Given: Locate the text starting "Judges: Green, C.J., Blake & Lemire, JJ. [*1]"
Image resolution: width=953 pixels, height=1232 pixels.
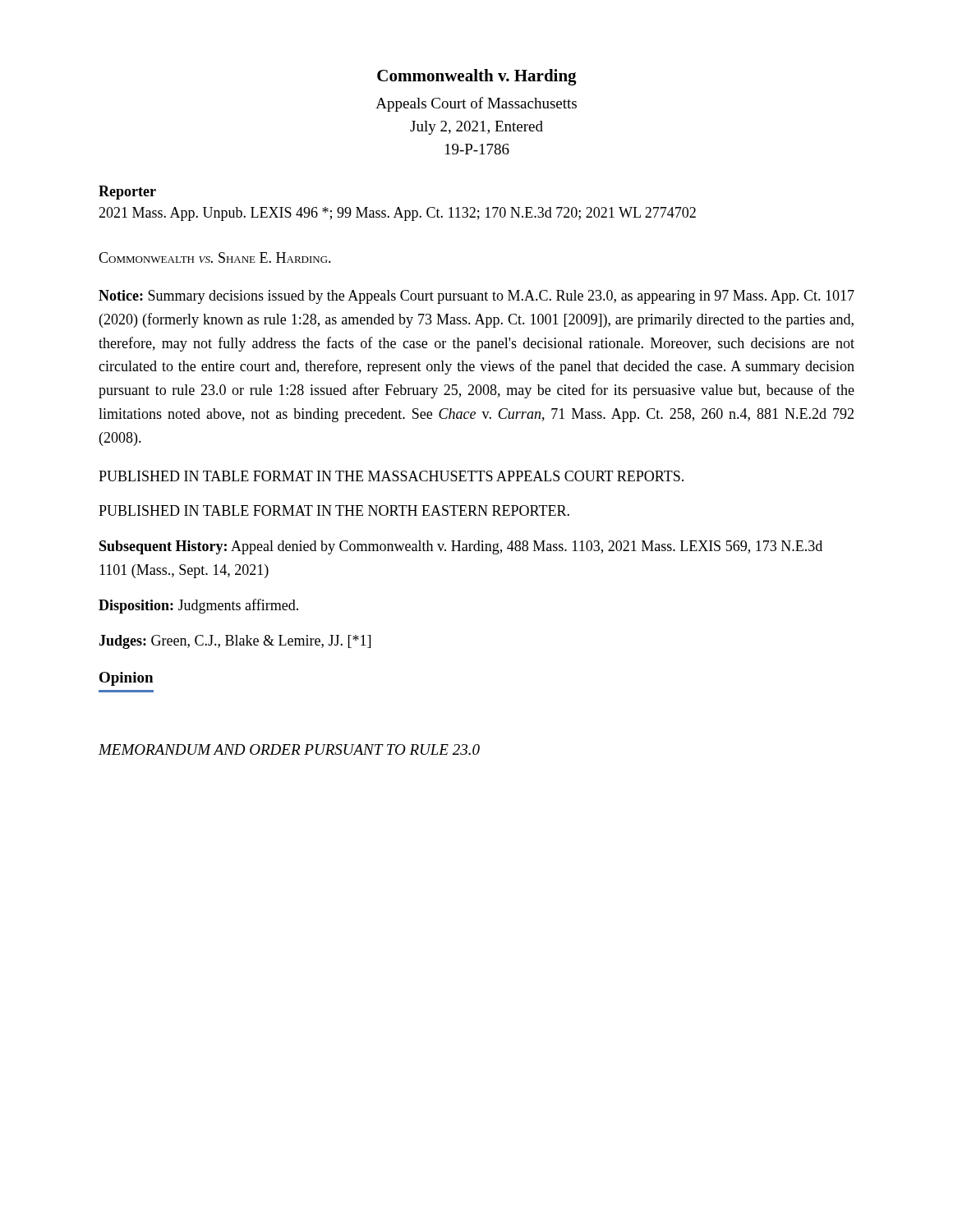Looking at the screenshot, I should 235,640.
